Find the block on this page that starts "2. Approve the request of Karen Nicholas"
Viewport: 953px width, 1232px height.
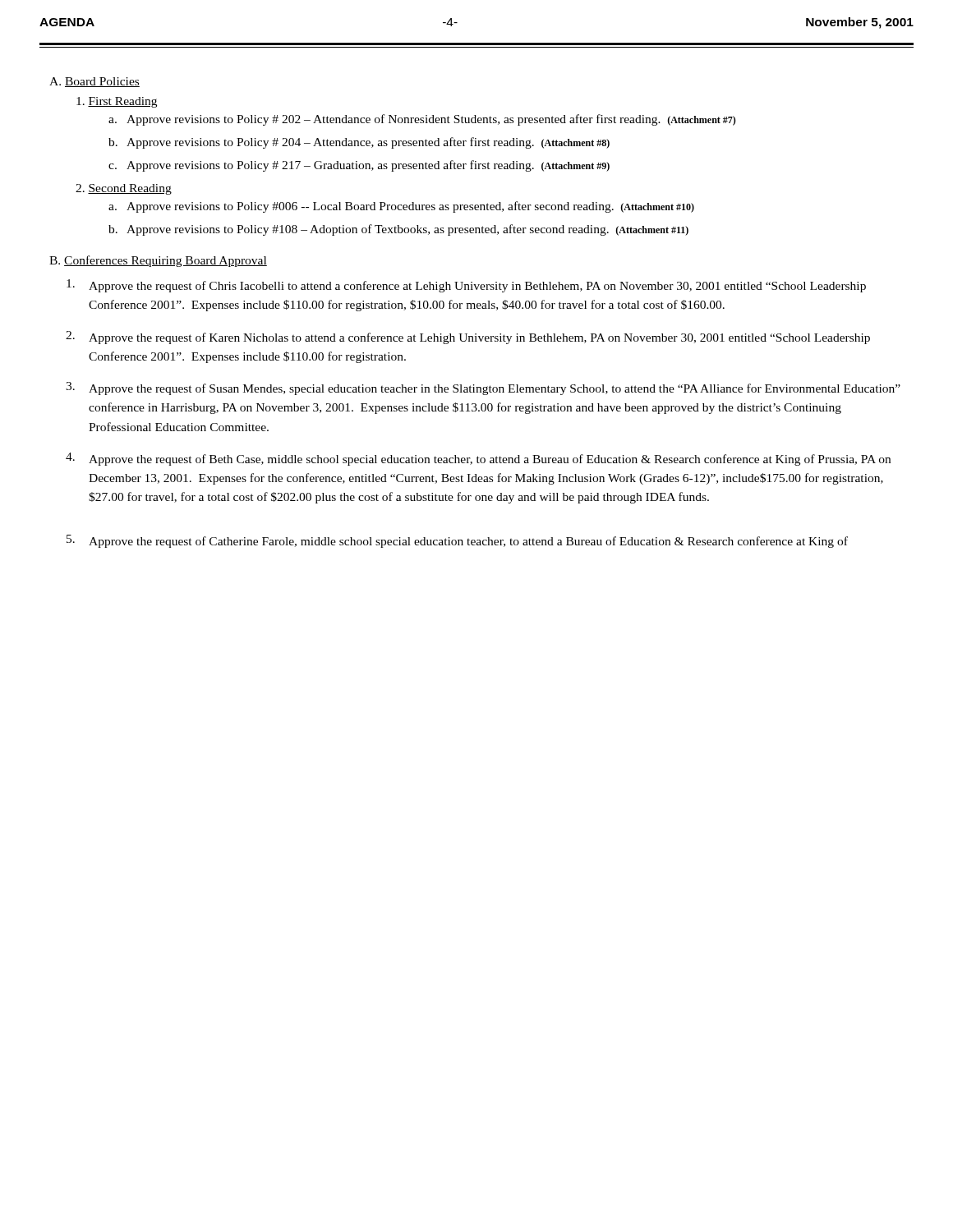(485, 346)
